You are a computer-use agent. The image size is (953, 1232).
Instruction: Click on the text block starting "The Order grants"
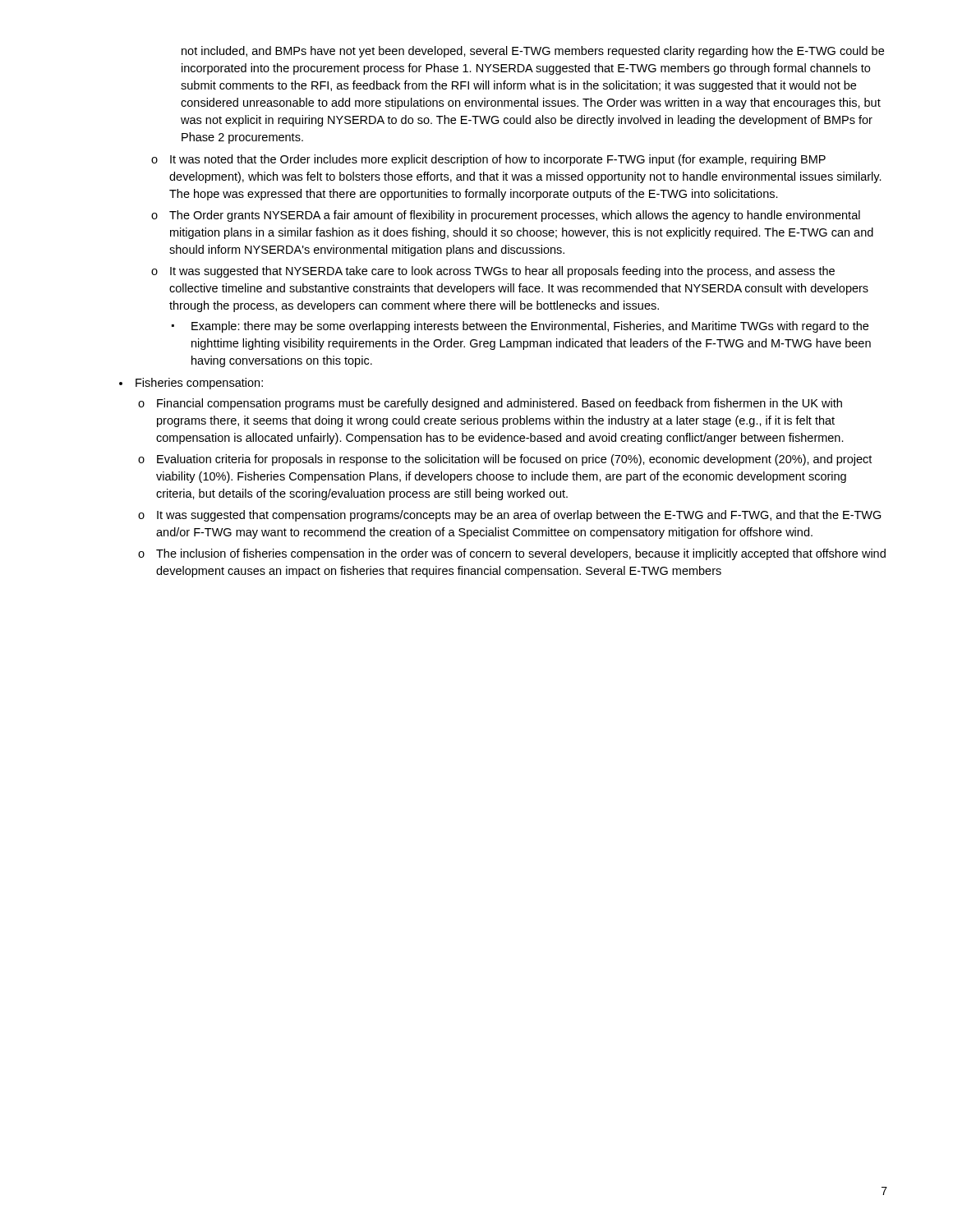521,233
